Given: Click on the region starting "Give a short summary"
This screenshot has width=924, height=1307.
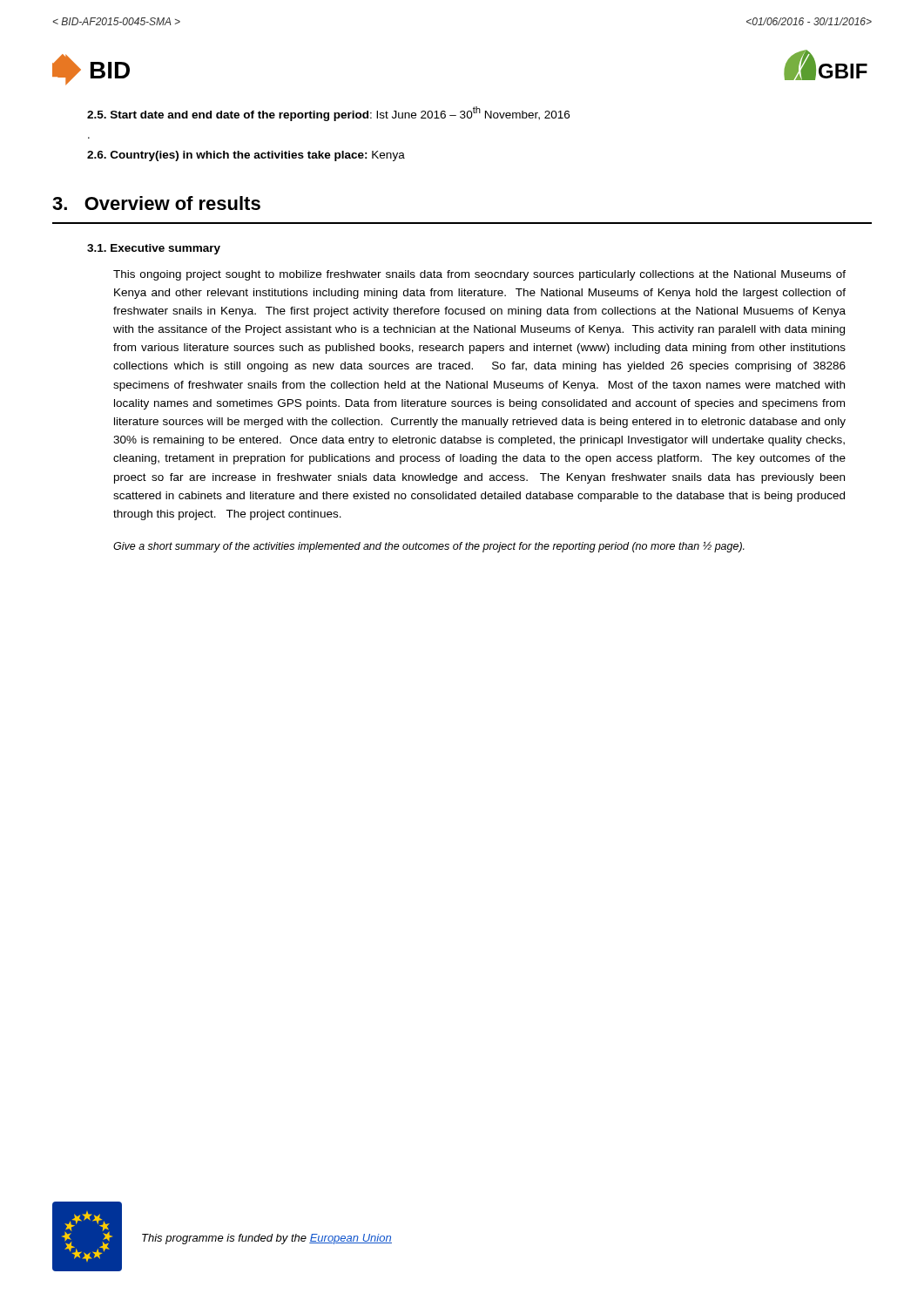Looking at the screenshot, I should pos(429,546).
